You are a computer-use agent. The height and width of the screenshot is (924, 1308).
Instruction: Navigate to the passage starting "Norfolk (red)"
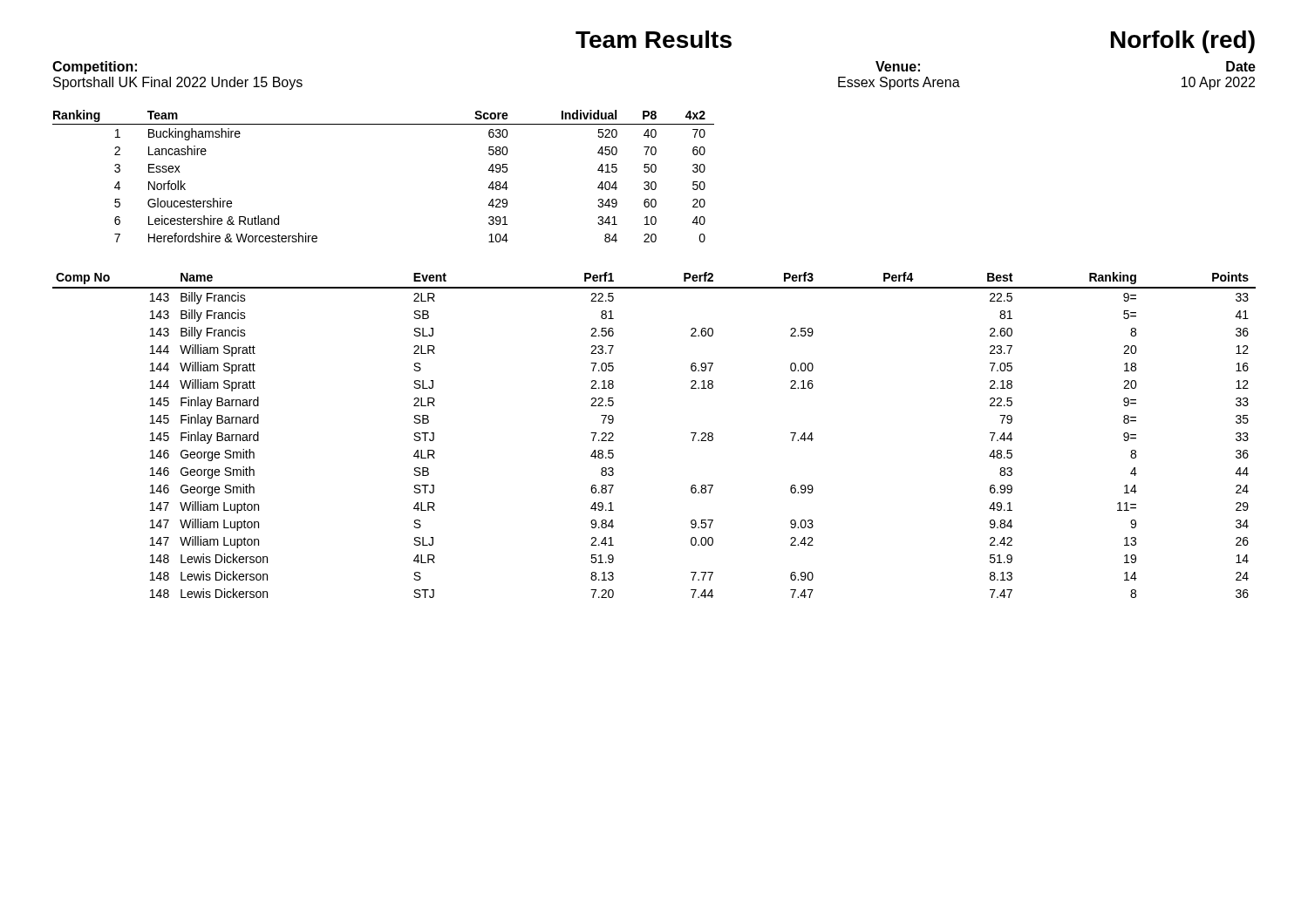point(1105,40)
